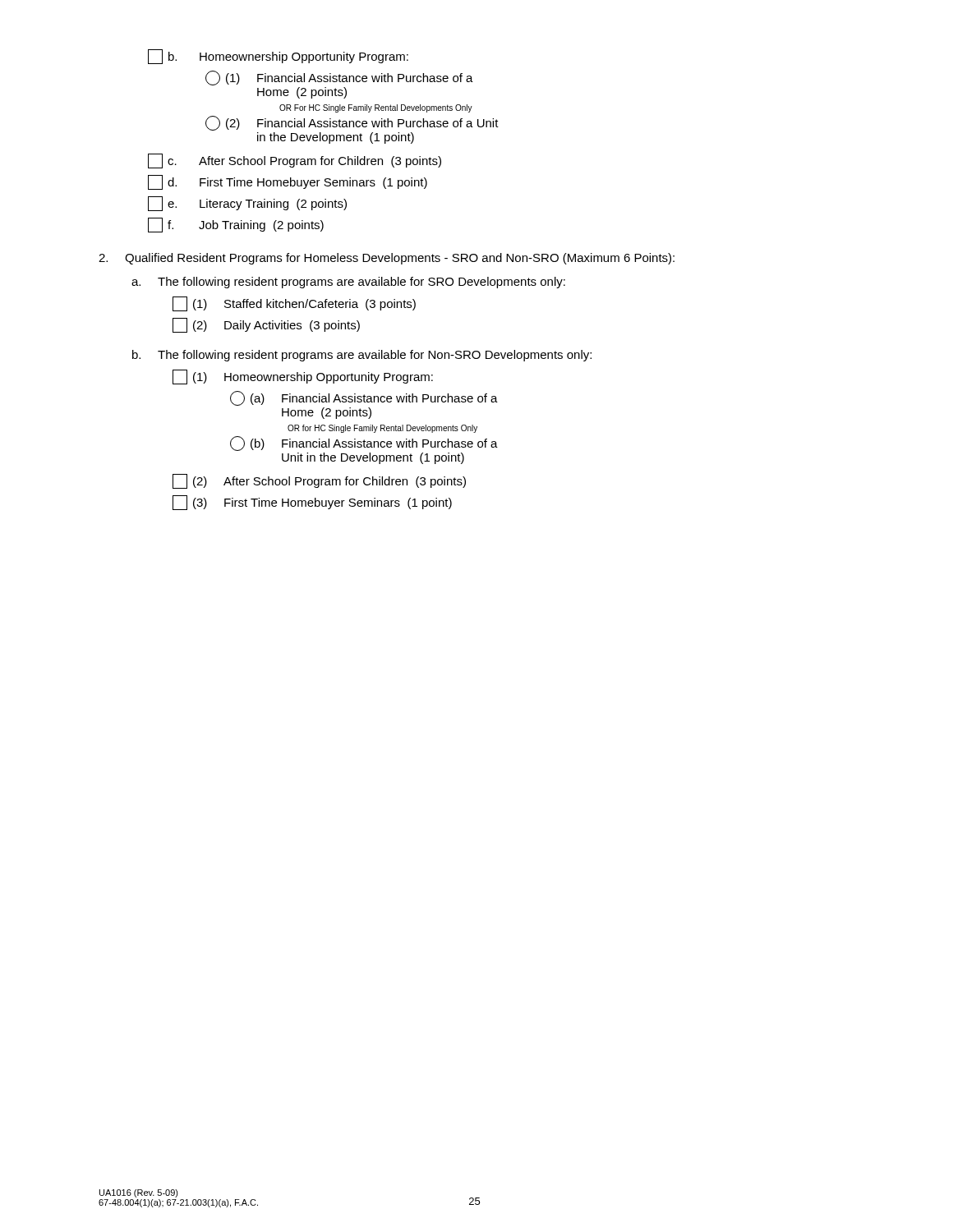Locate the text block that says "OR For HC Single Family"
Viewport: 953px width, 1232px height.
(376, 108)
